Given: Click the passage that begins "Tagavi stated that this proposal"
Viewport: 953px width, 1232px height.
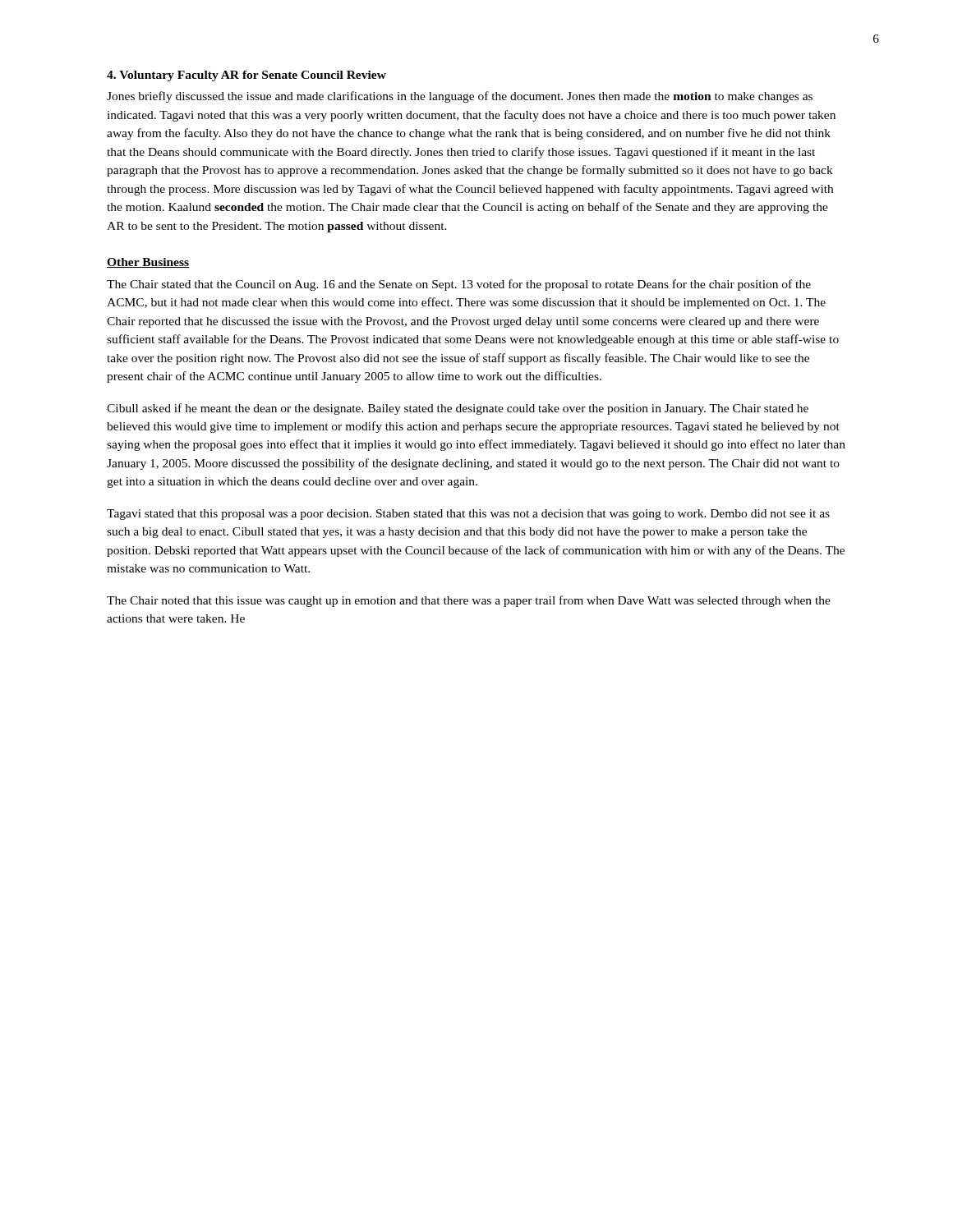Looking at the screenshot, I should pos(476,540).
